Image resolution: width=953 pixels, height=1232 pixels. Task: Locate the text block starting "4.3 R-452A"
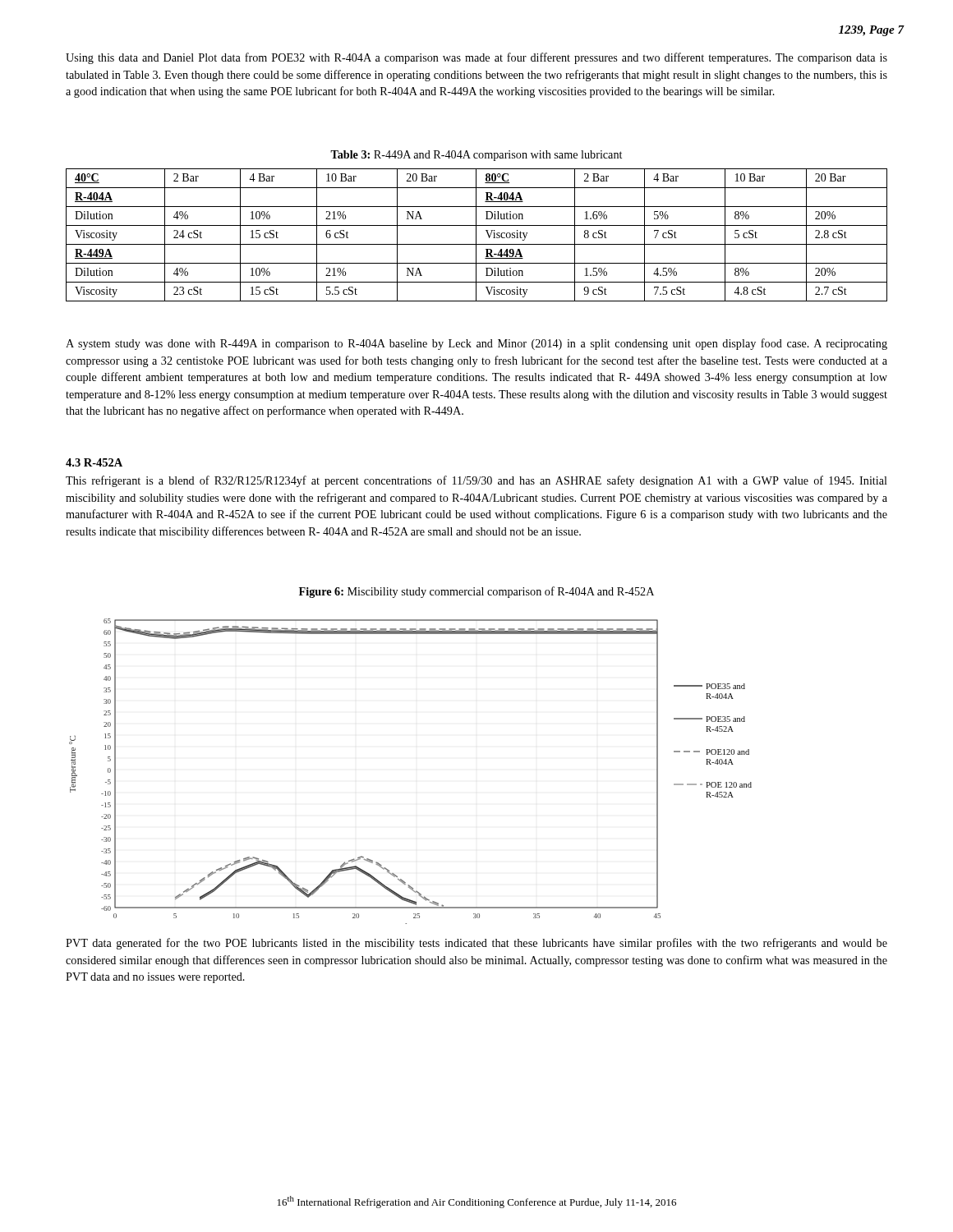point(94,462)
